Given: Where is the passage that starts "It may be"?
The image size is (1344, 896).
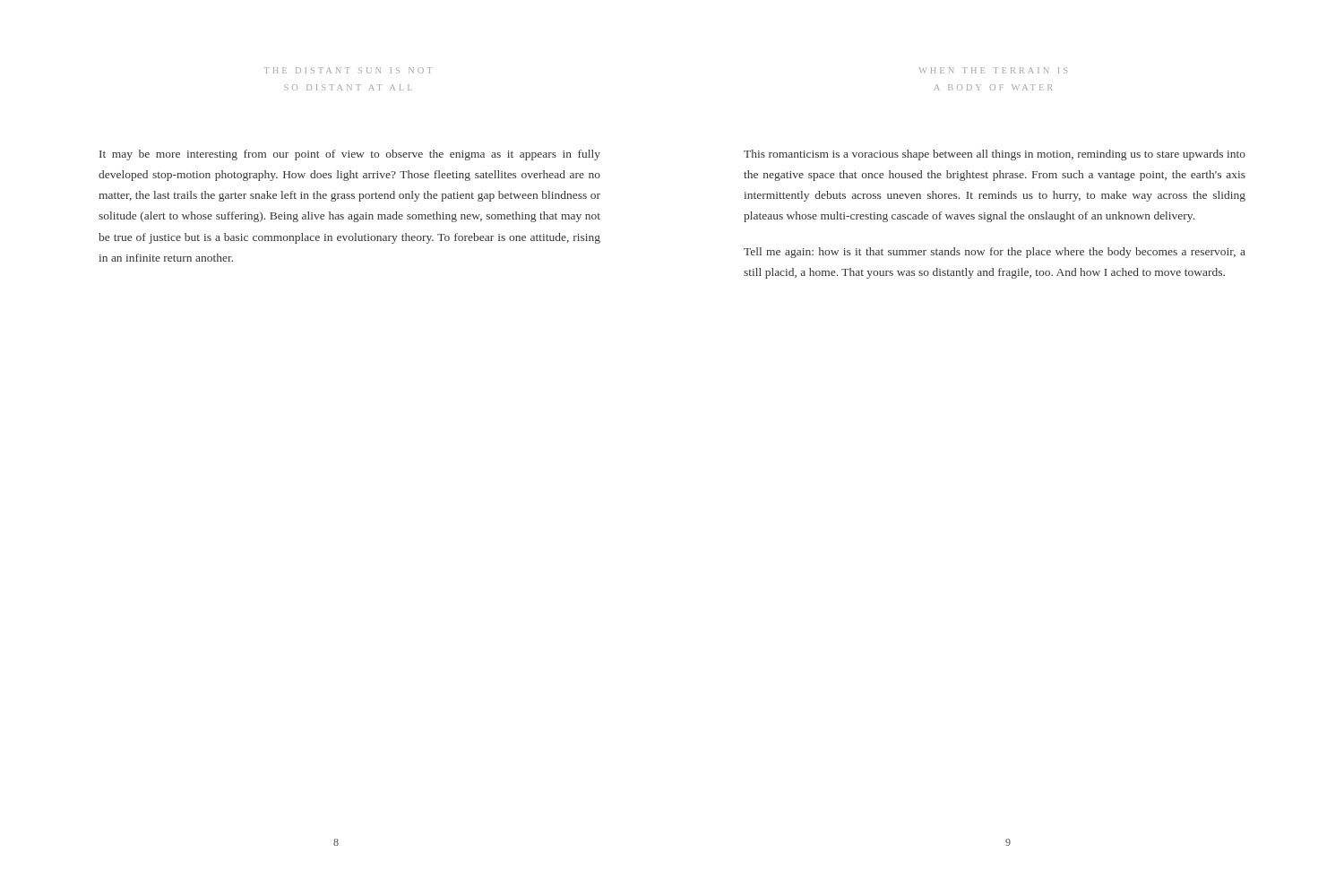Looking at the screenshot, I should 349,206.
